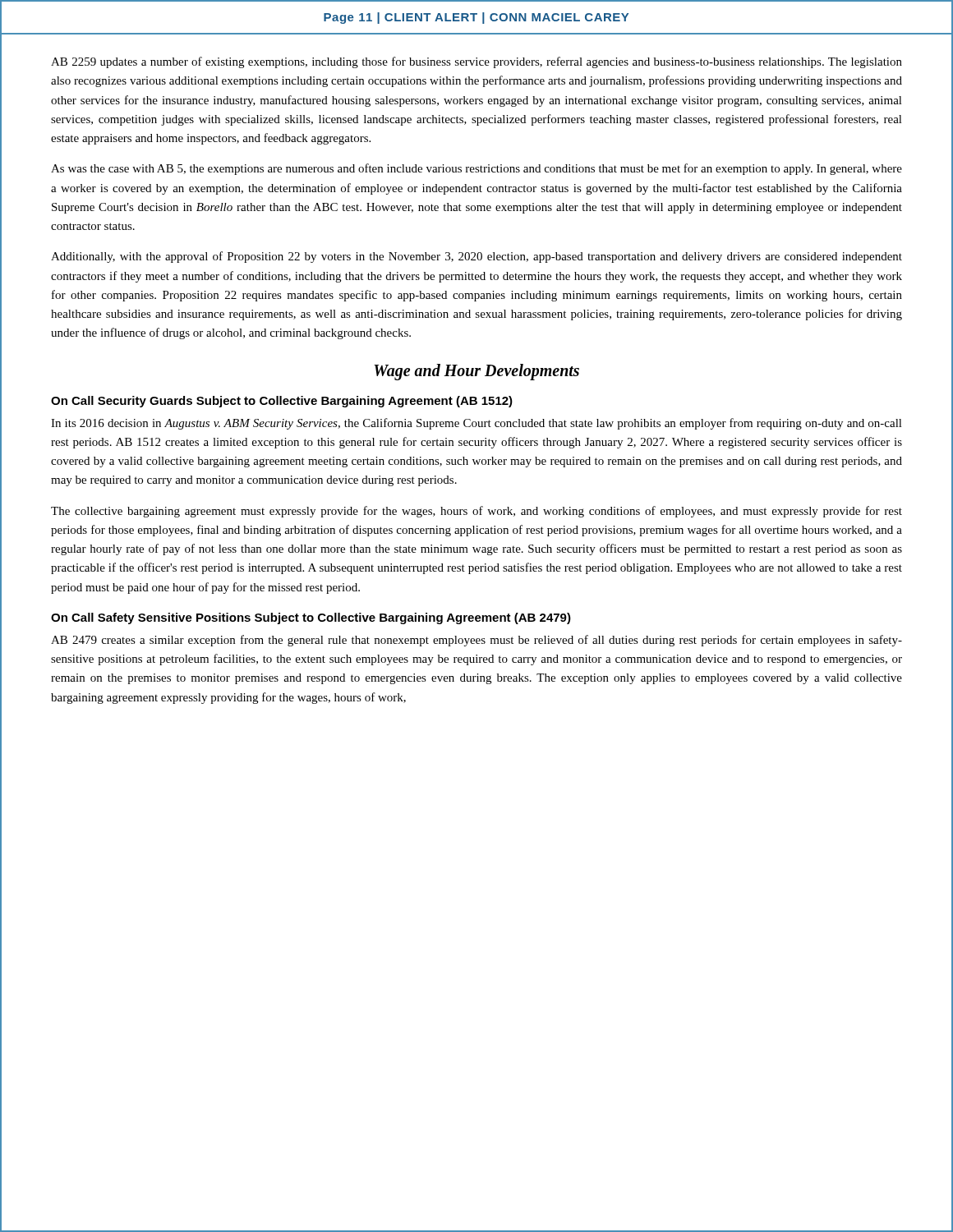Viewport: 953px width, 1232px height.
Task: Click the passage that begins "AB 2259 updates a"
Action: (476, 100)
